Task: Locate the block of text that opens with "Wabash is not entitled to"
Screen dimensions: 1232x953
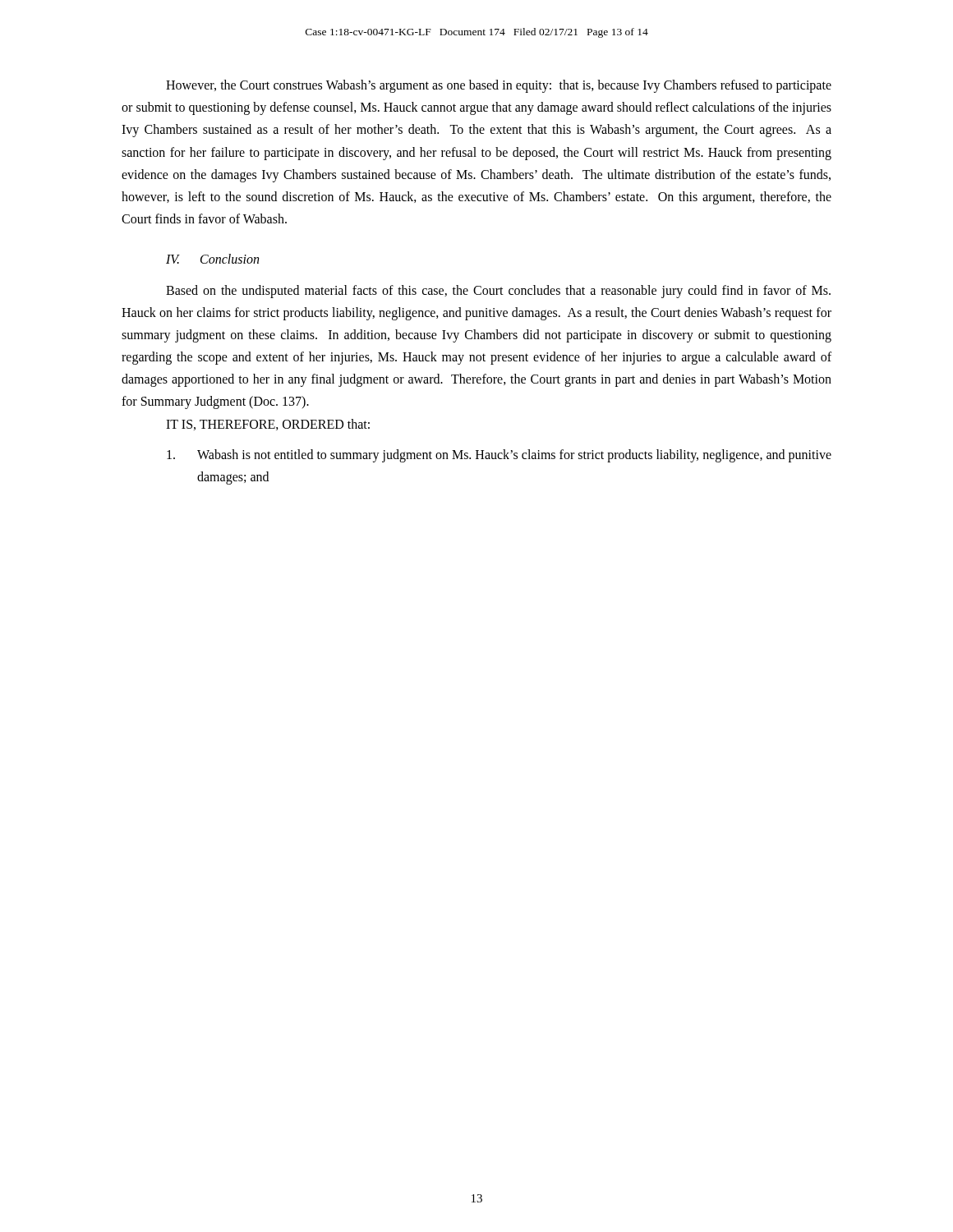Action: pyautogui.click(x=499, y=466)
